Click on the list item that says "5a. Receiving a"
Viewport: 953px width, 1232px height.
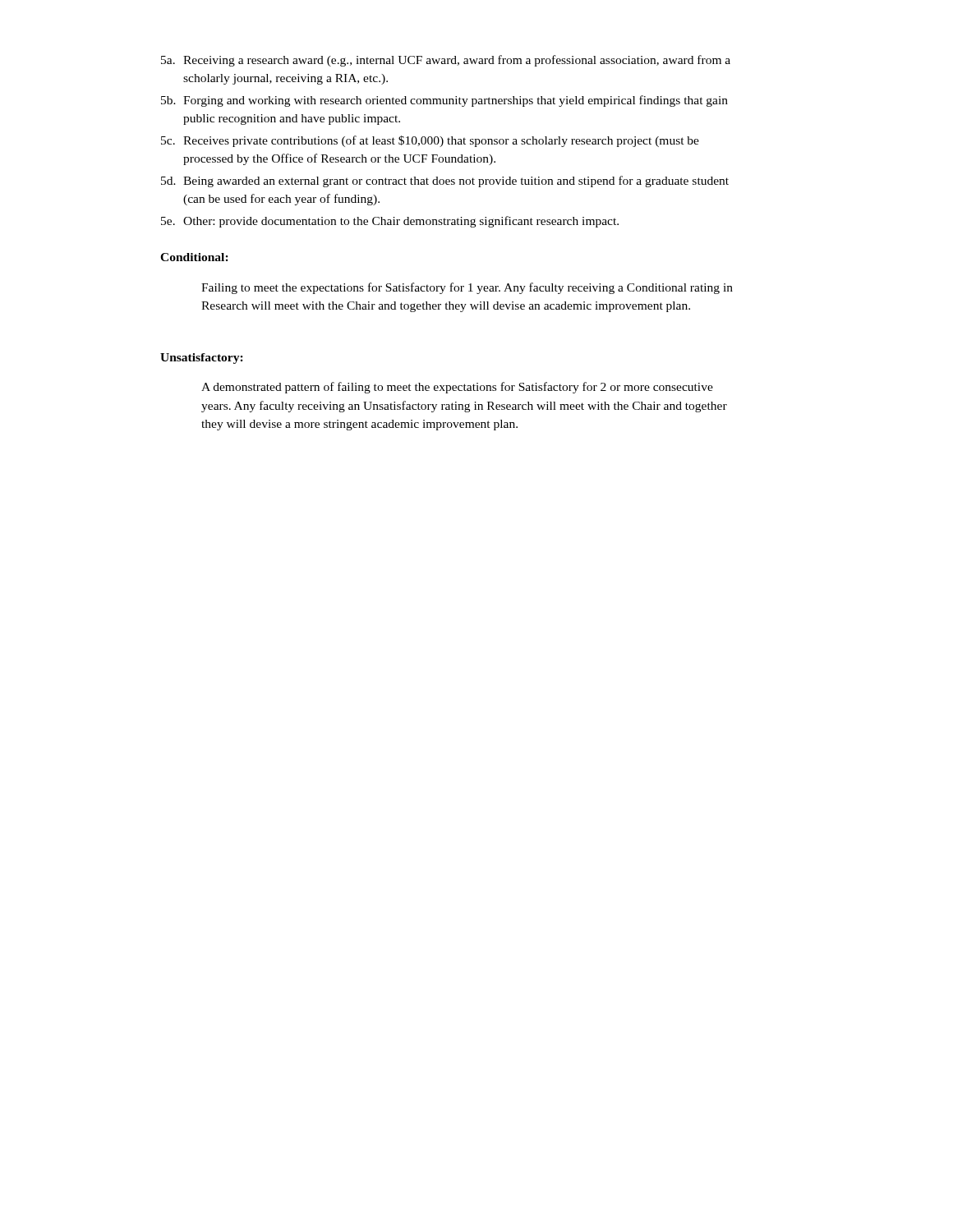(x=452, y=69)
